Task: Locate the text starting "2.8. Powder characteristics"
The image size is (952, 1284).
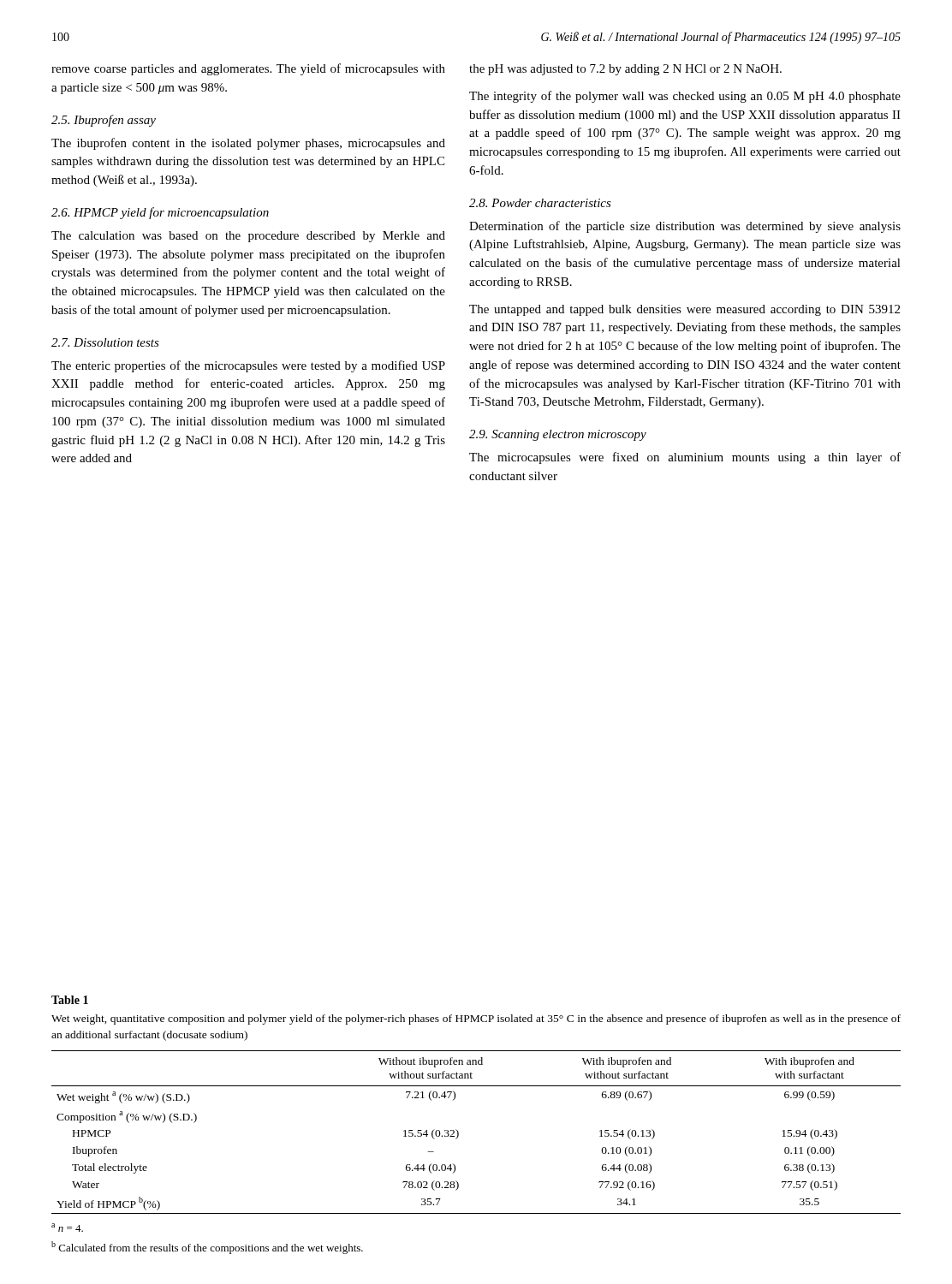Action: [x=540, y=202]
